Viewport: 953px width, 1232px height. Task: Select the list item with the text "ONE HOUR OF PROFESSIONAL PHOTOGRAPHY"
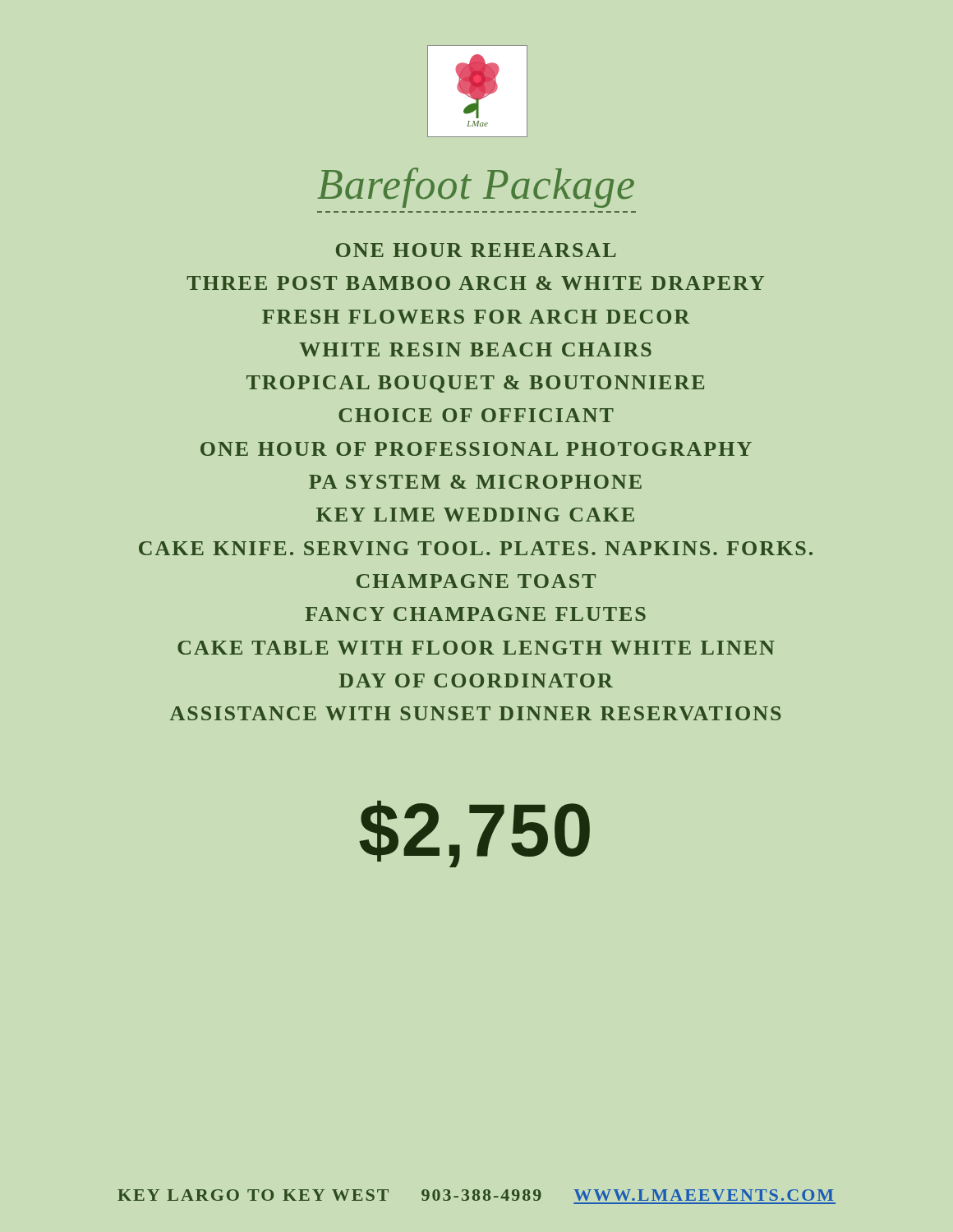click(476, 449)
